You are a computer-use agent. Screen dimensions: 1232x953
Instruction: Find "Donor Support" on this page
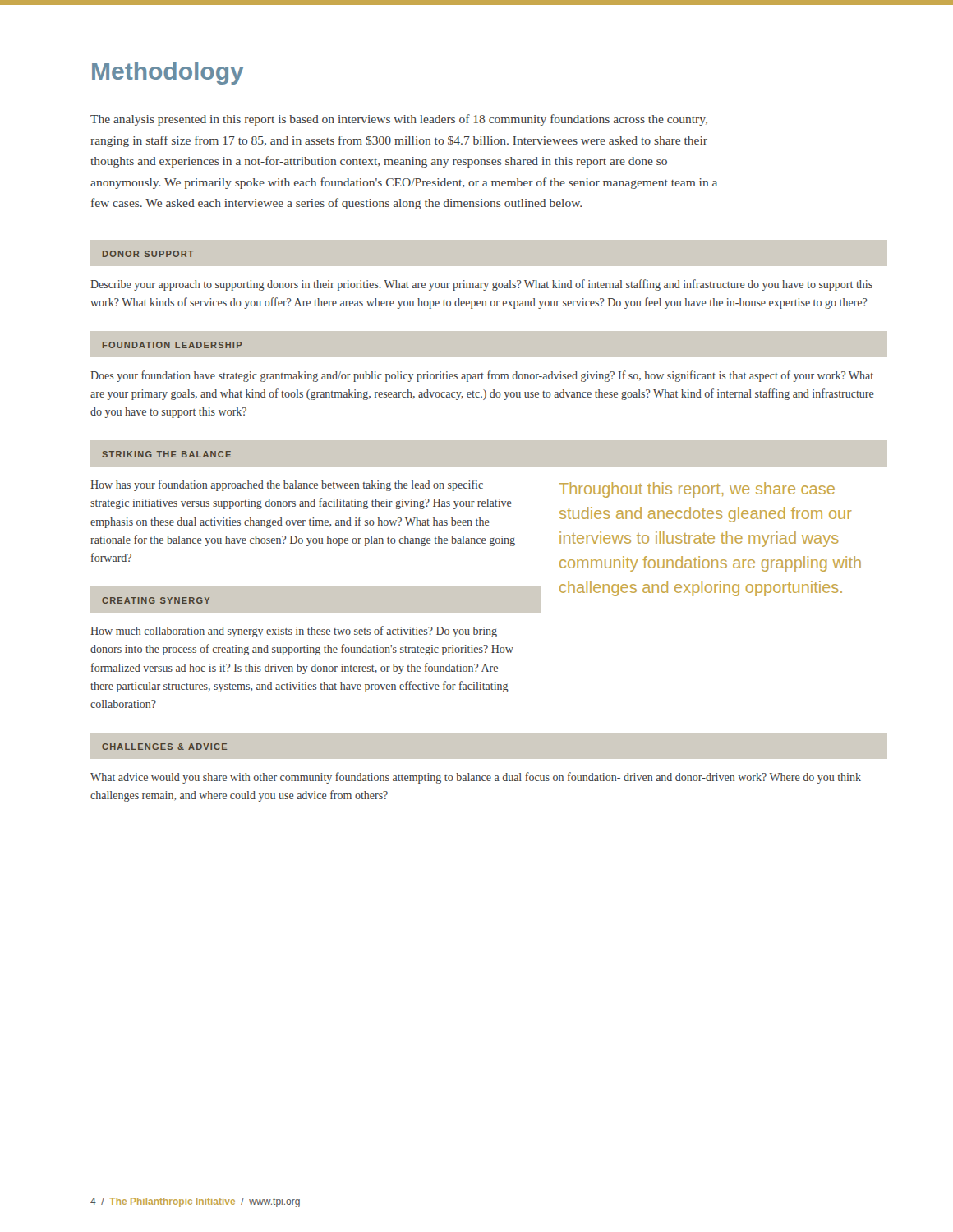[x=148, y=254]
